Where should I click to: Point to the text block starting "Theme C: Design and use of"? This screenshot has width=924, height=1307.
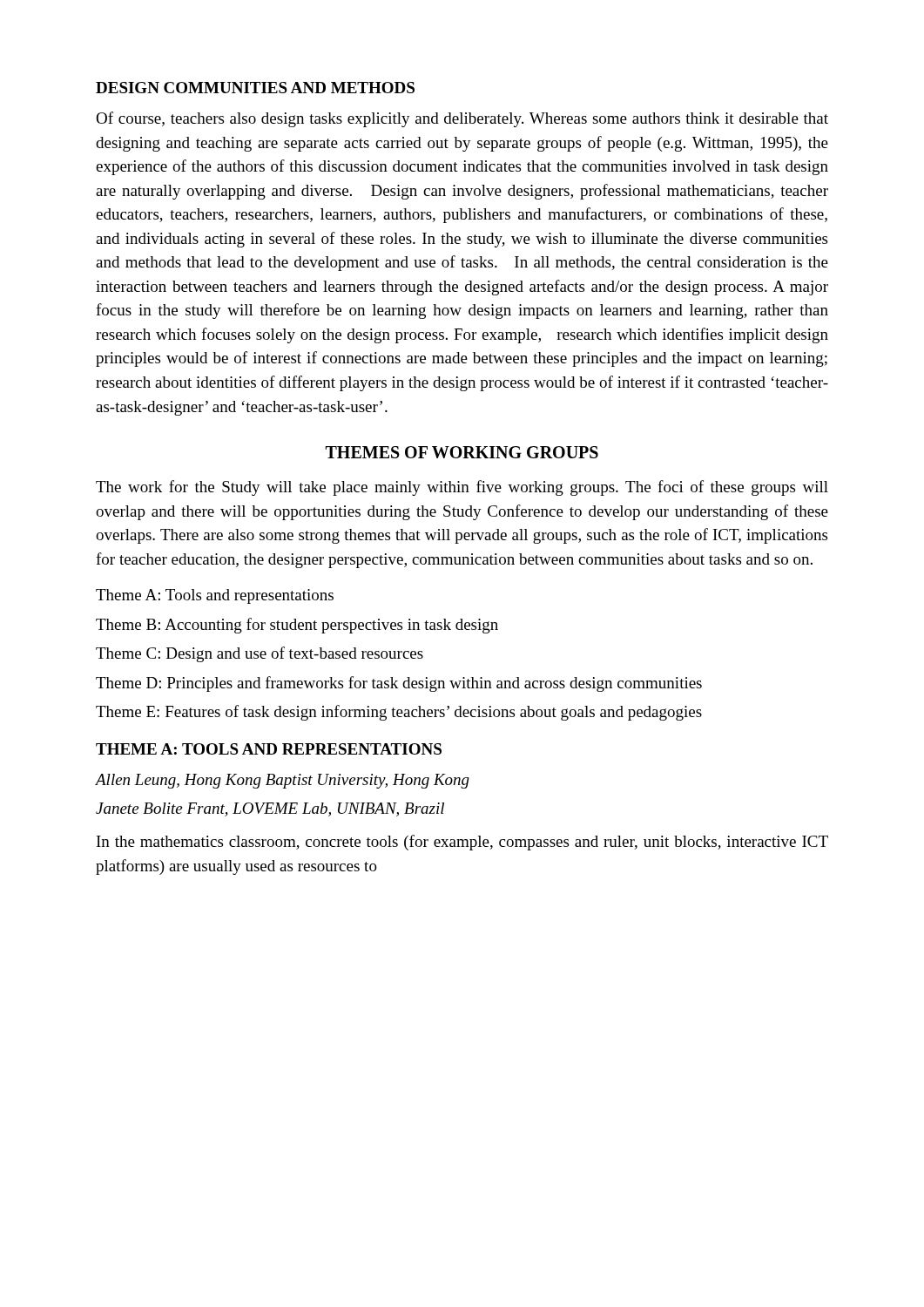pyautogui.click(x=260, y=653)
